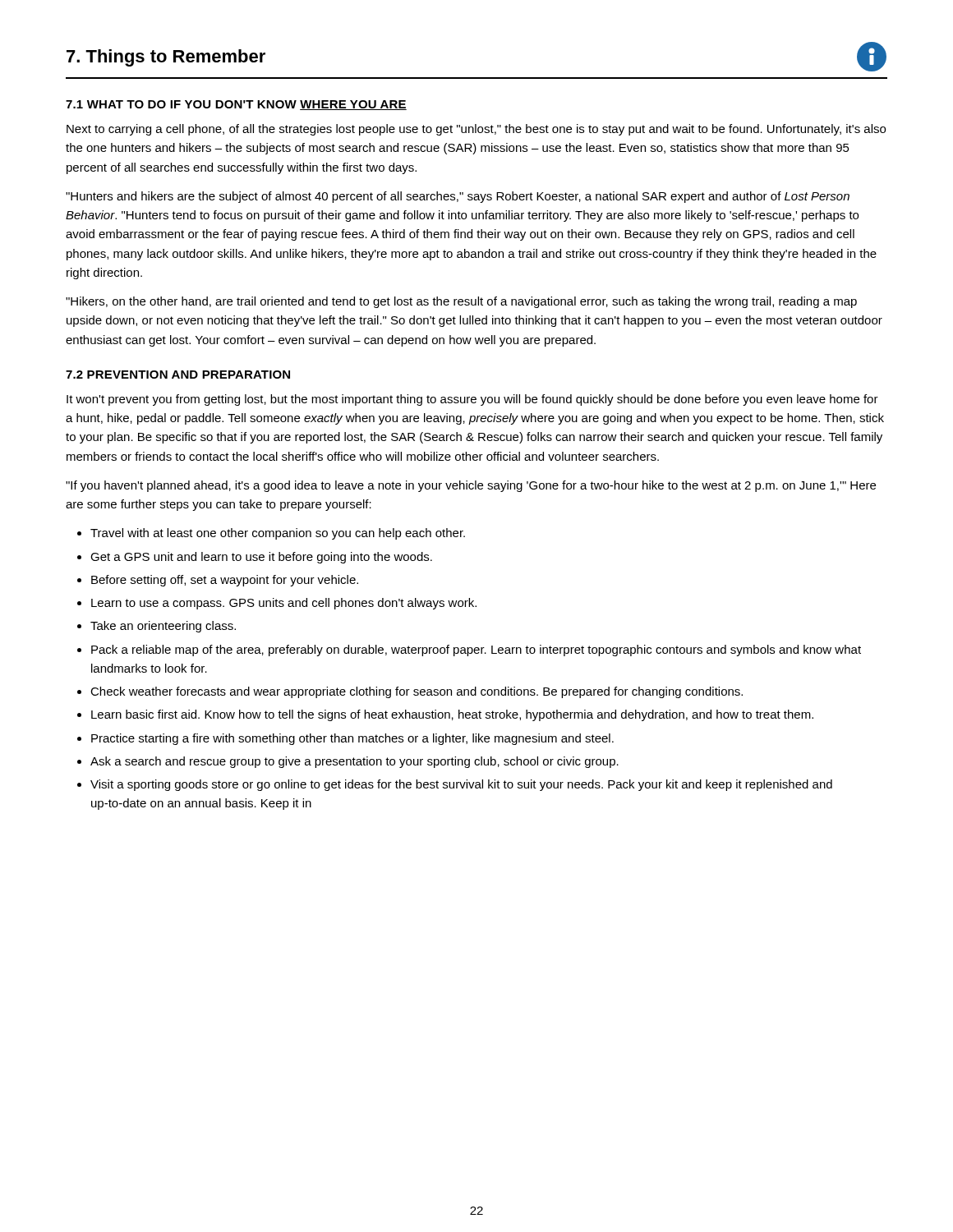
Task: Locate the text block containing "It won't prevent you from getting lost, but"
Action: coord(475,427)
